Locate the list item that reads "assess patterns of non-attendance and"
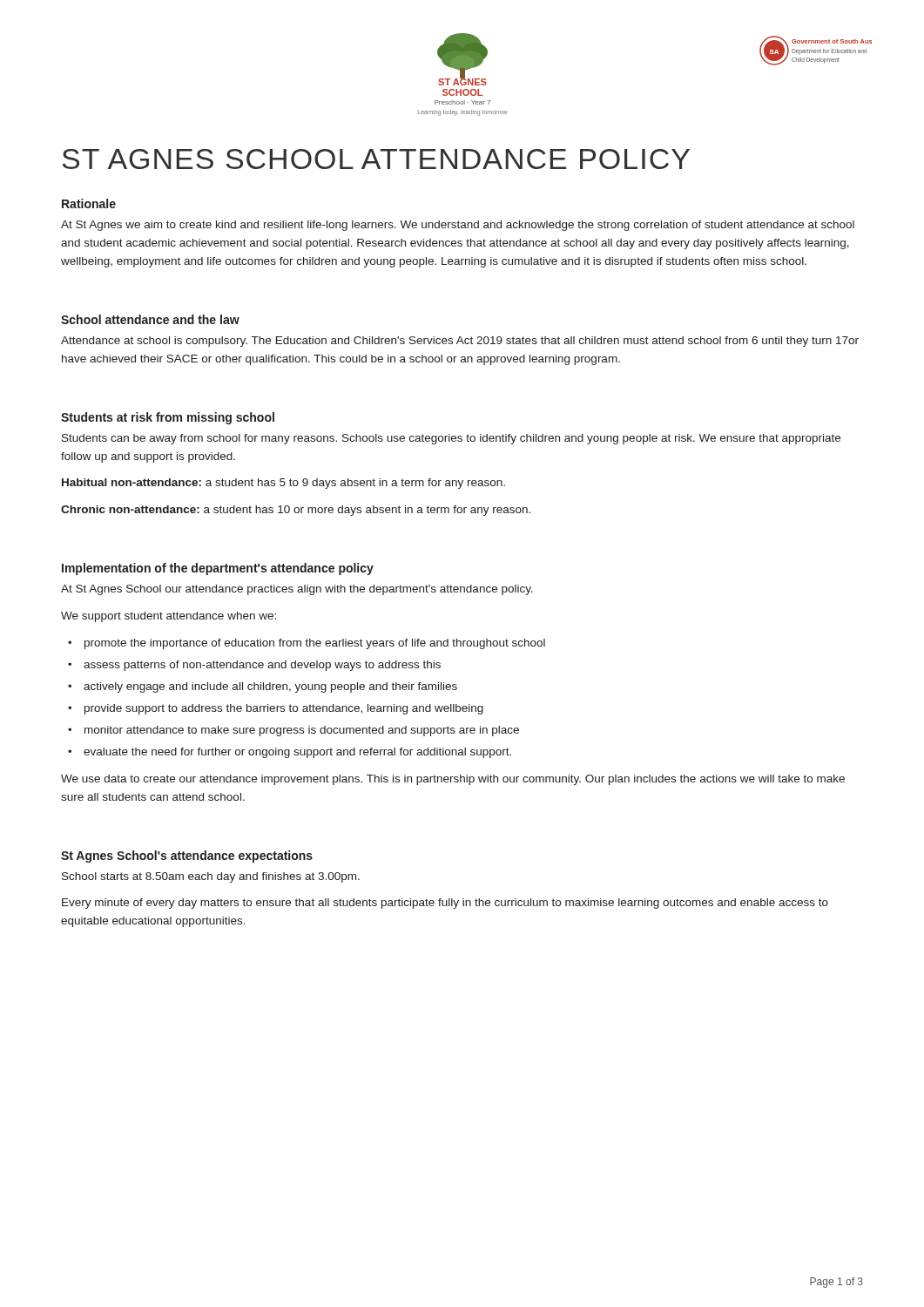This screenshot has width=924, height=1307. 262,664
